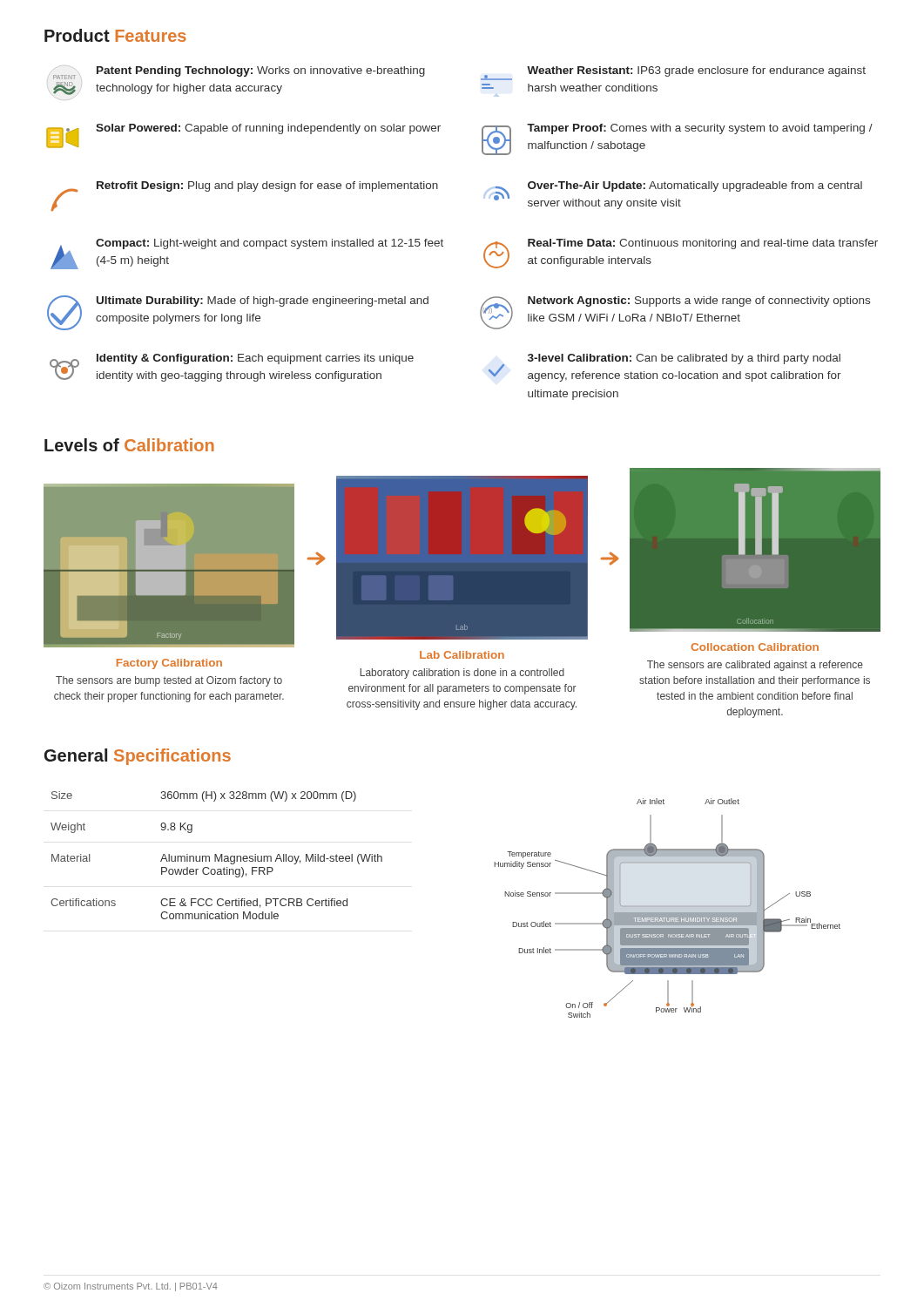Locate the block starting "Weather Resistant: IP63 grade enclosure for endurance"
The height and width of the screenshot is (1307, 924).
pyautogui.click(x=678, y=83)
